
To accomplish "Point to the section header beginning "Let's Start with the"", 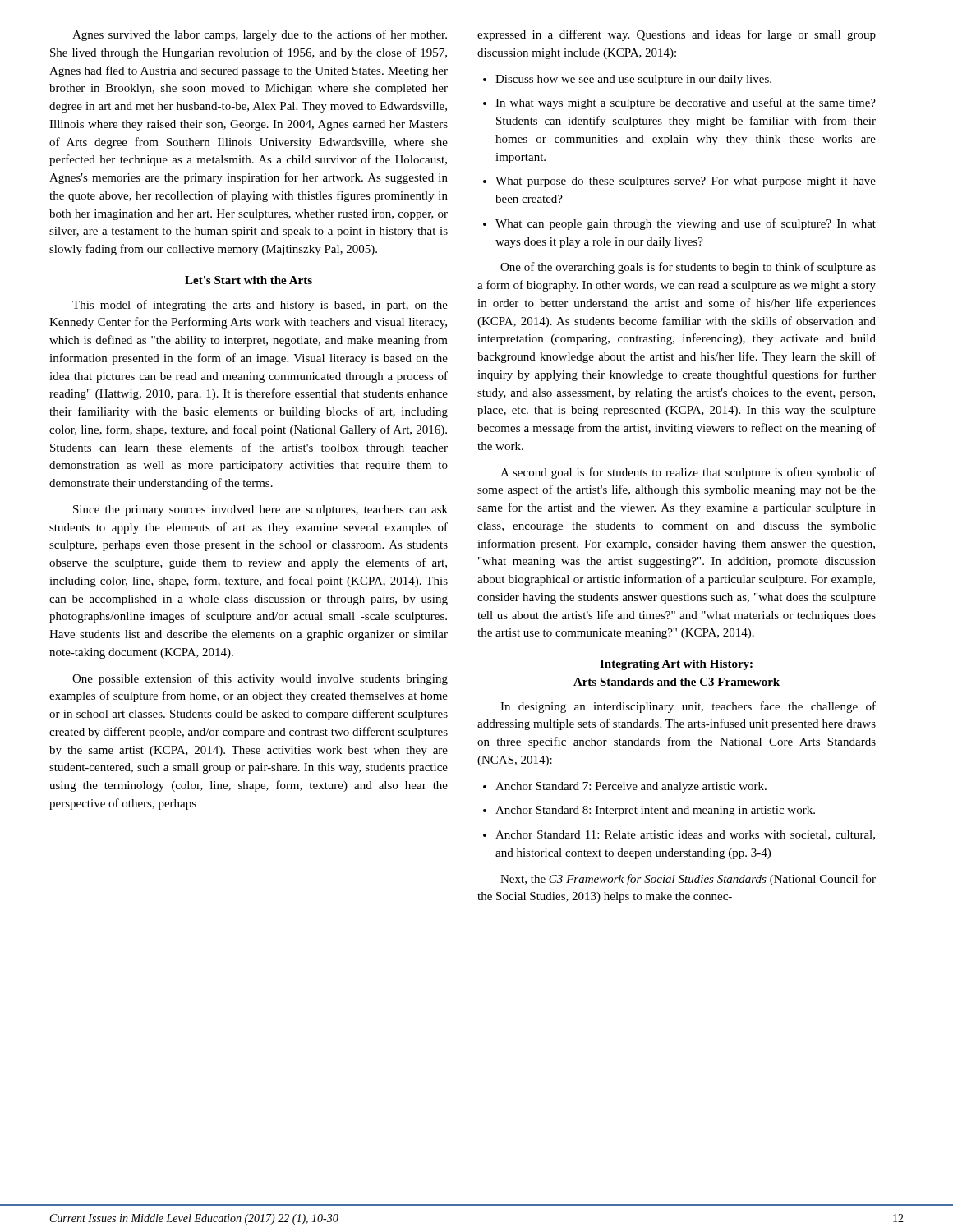I will point(248,281).
